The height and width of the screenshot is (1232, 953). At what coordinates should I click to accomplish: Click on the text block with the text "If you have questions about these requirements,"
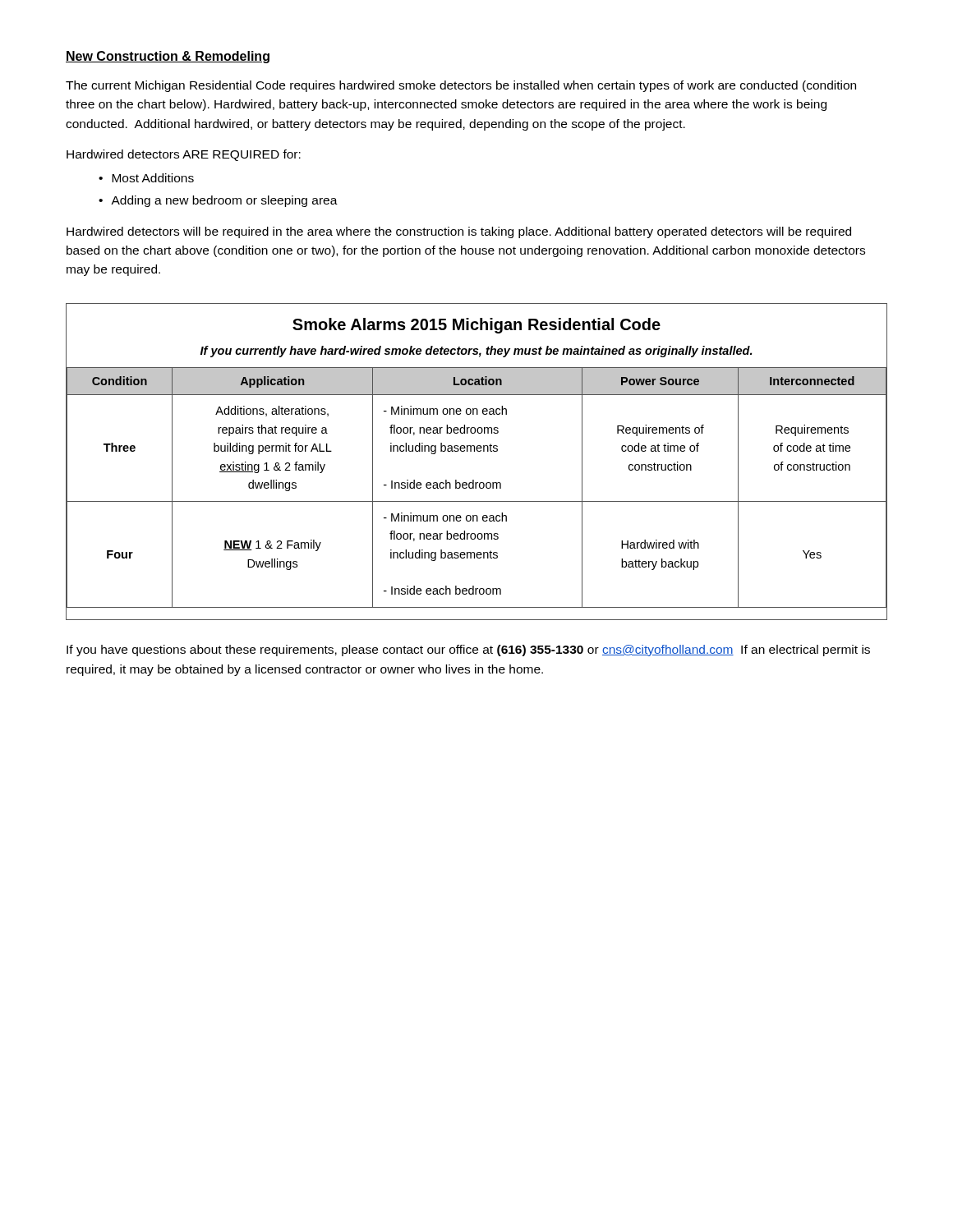pos(468,659)
